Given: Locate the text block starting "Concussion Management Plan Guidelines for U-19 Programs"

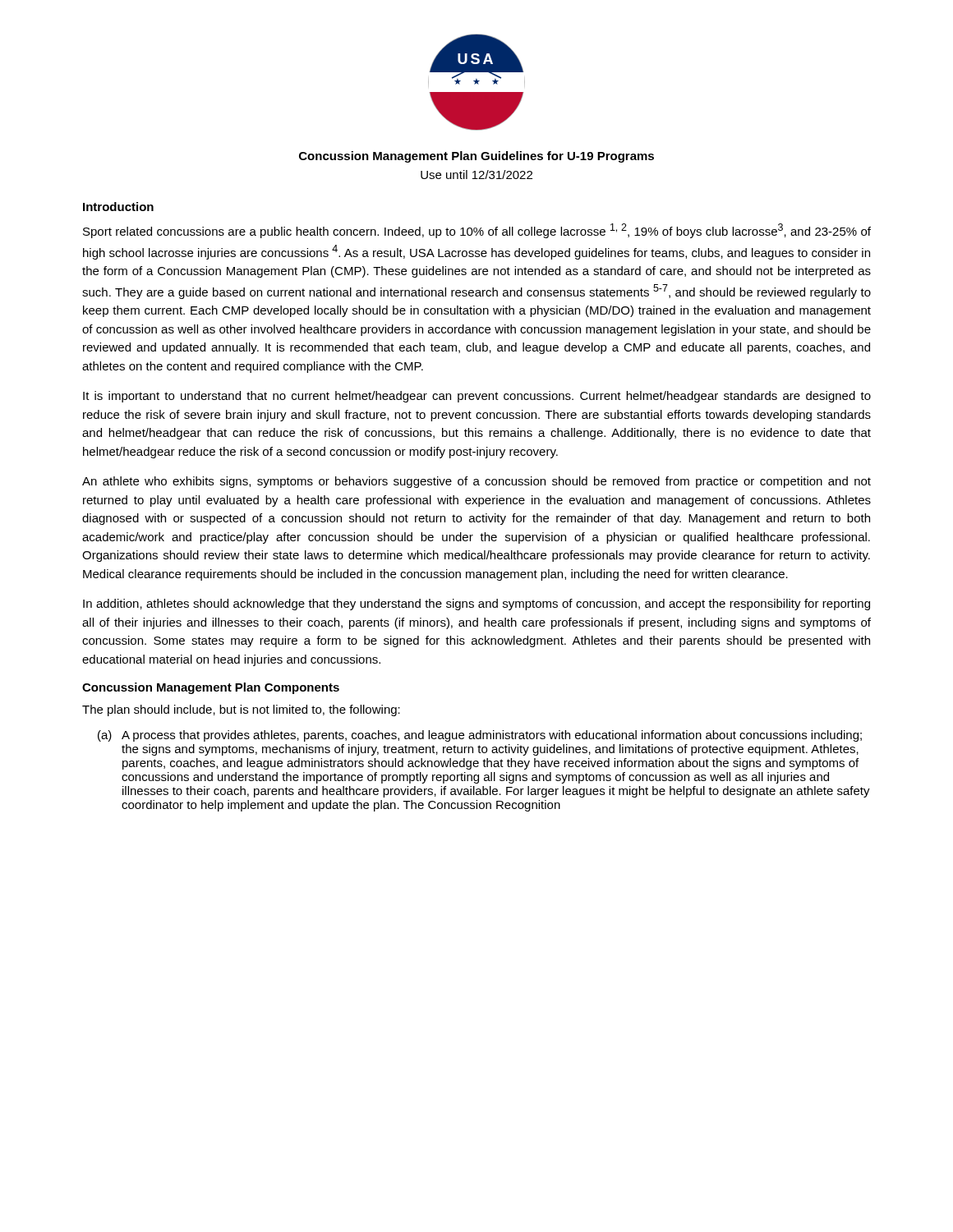Looking at the screenshot, I should pyautogui.click(x=476, y=156).
